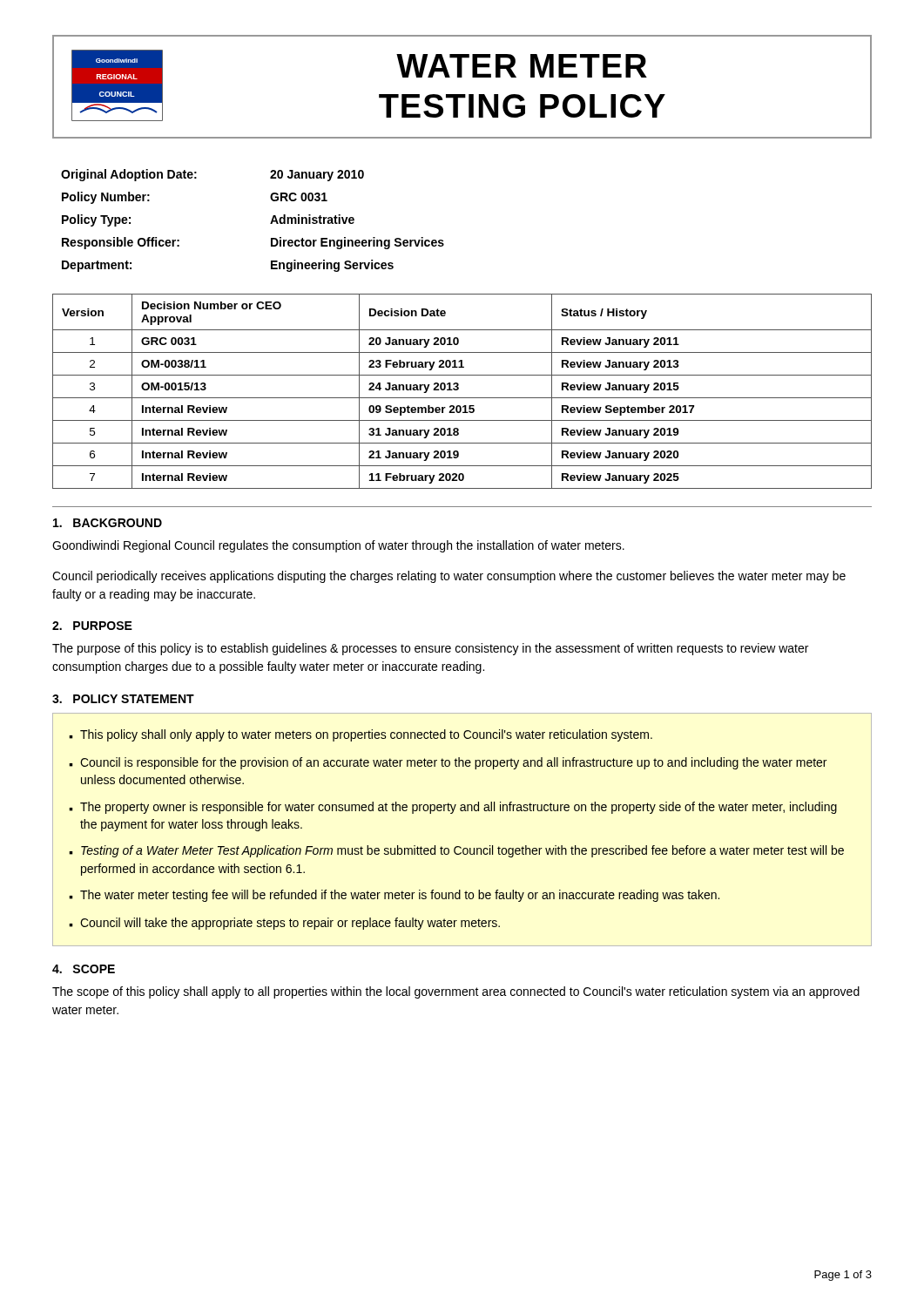Locate the element starting "Council periodically receives applications disputing the charges relating"
This screenshot has height=1307, width=924.
click(x=449, y=585)
